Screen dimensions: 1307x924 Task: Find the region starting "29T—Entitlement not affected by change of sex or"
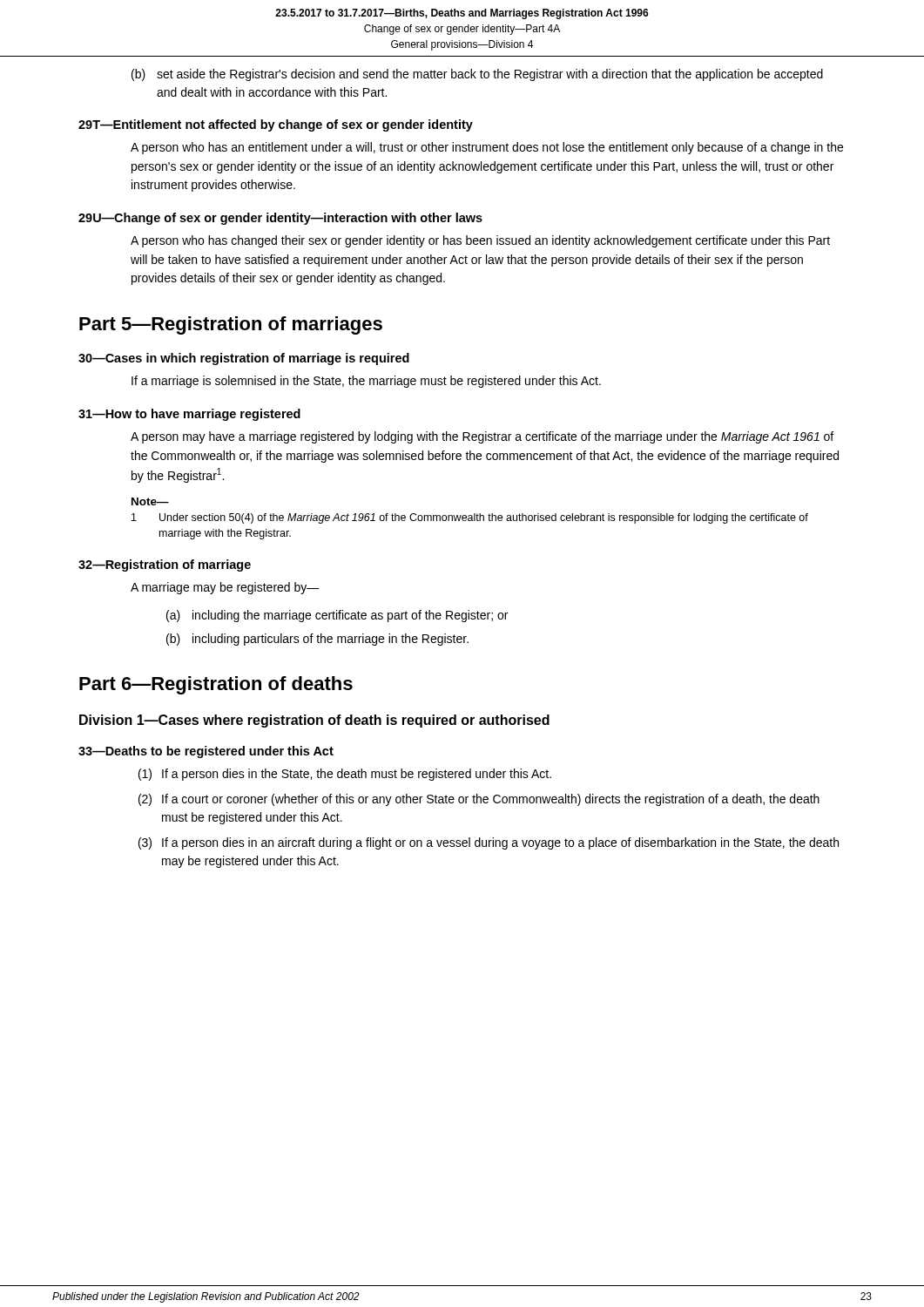(276, 125)
